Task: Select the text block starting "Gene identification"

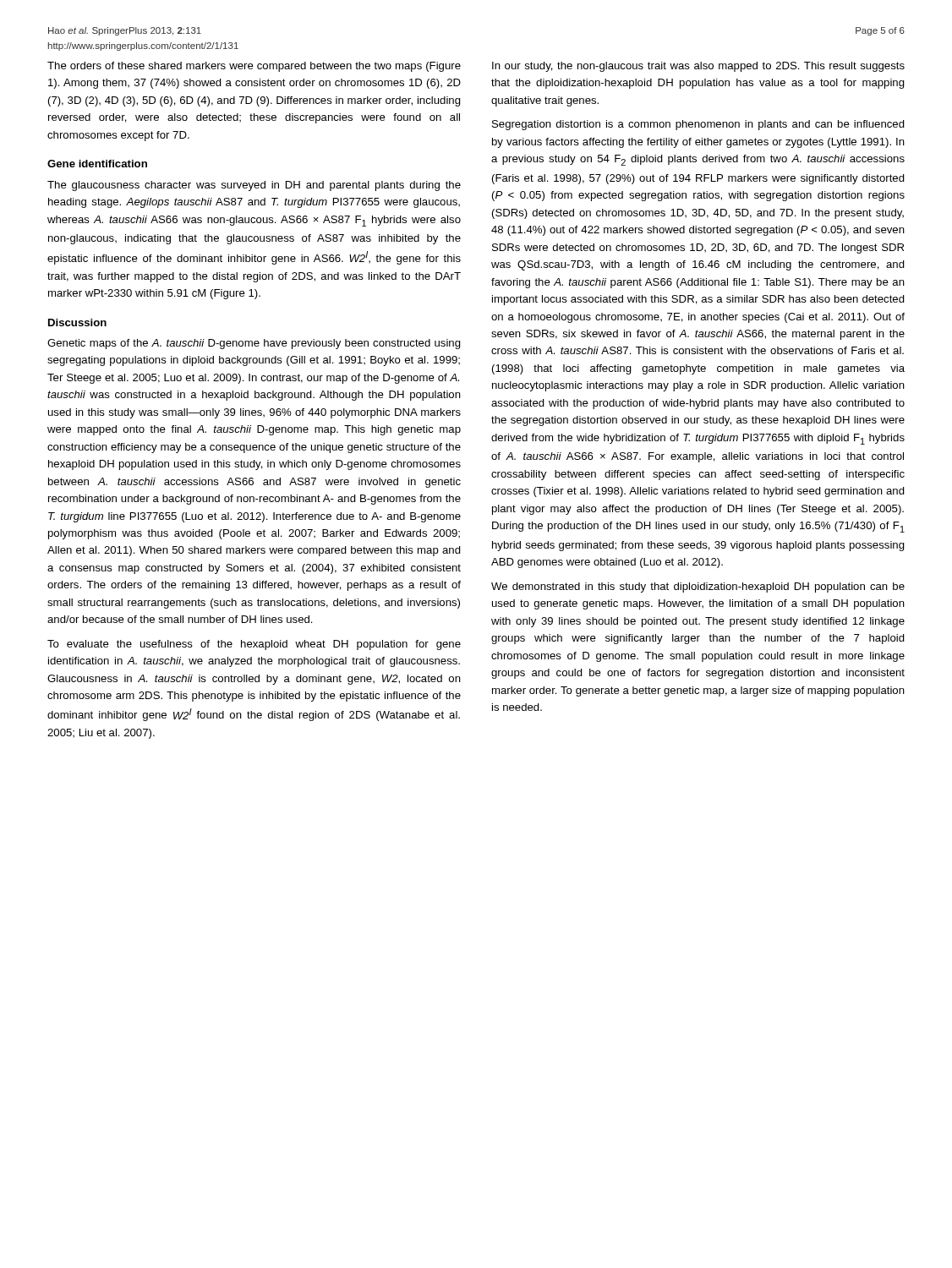Action: point(98,164)
